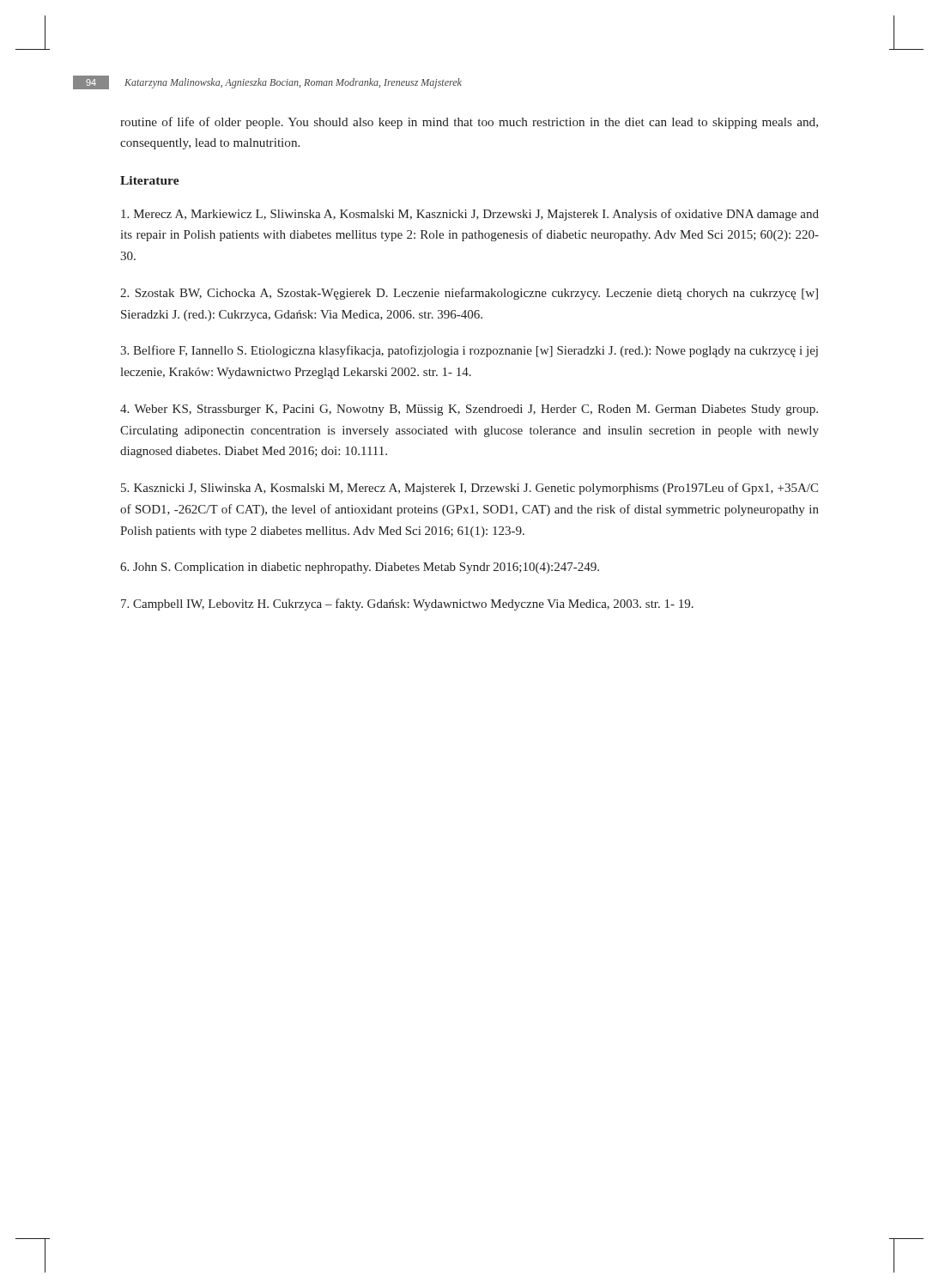Find the text block that reads "routine of life of"
This screenshot has height=1288, width=939.
point(470,132)
